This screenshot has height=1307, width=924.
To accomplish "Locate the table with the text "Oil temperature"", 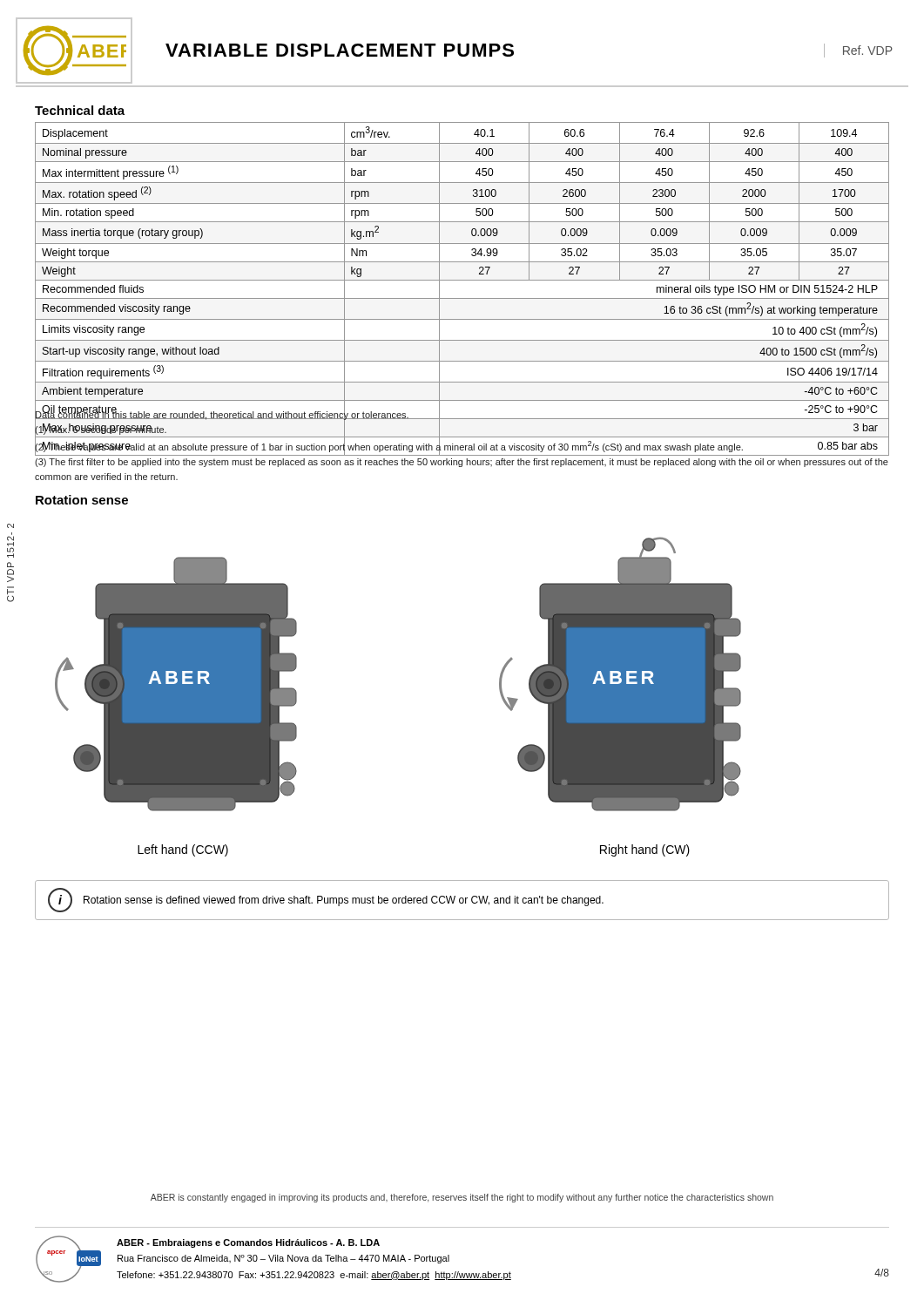I will click(462, 289).
